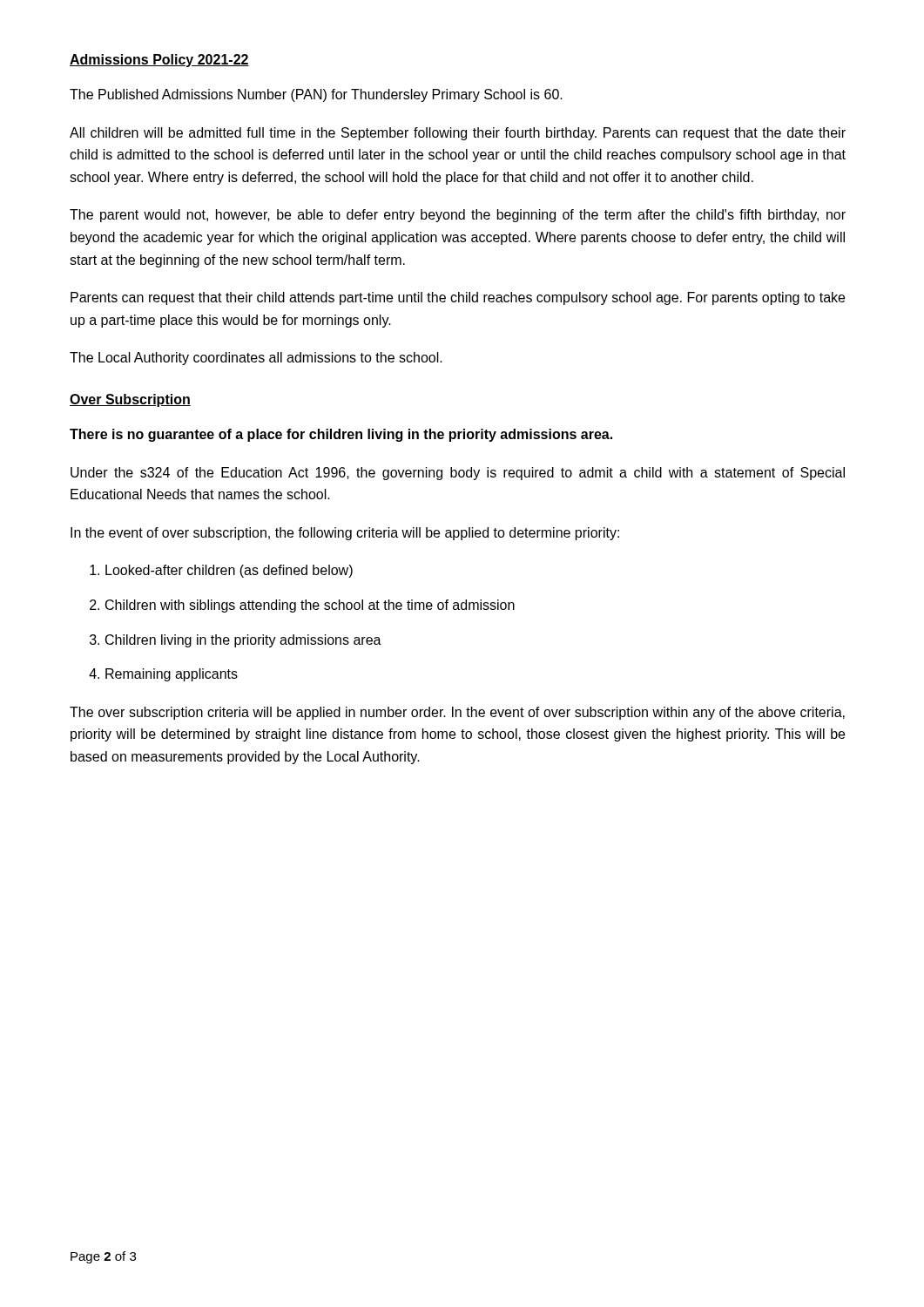Screen dimensions: 1307x924
Task: Point to the passage starting "Under the s324 of the Education Act"
Action: point(458,483)
